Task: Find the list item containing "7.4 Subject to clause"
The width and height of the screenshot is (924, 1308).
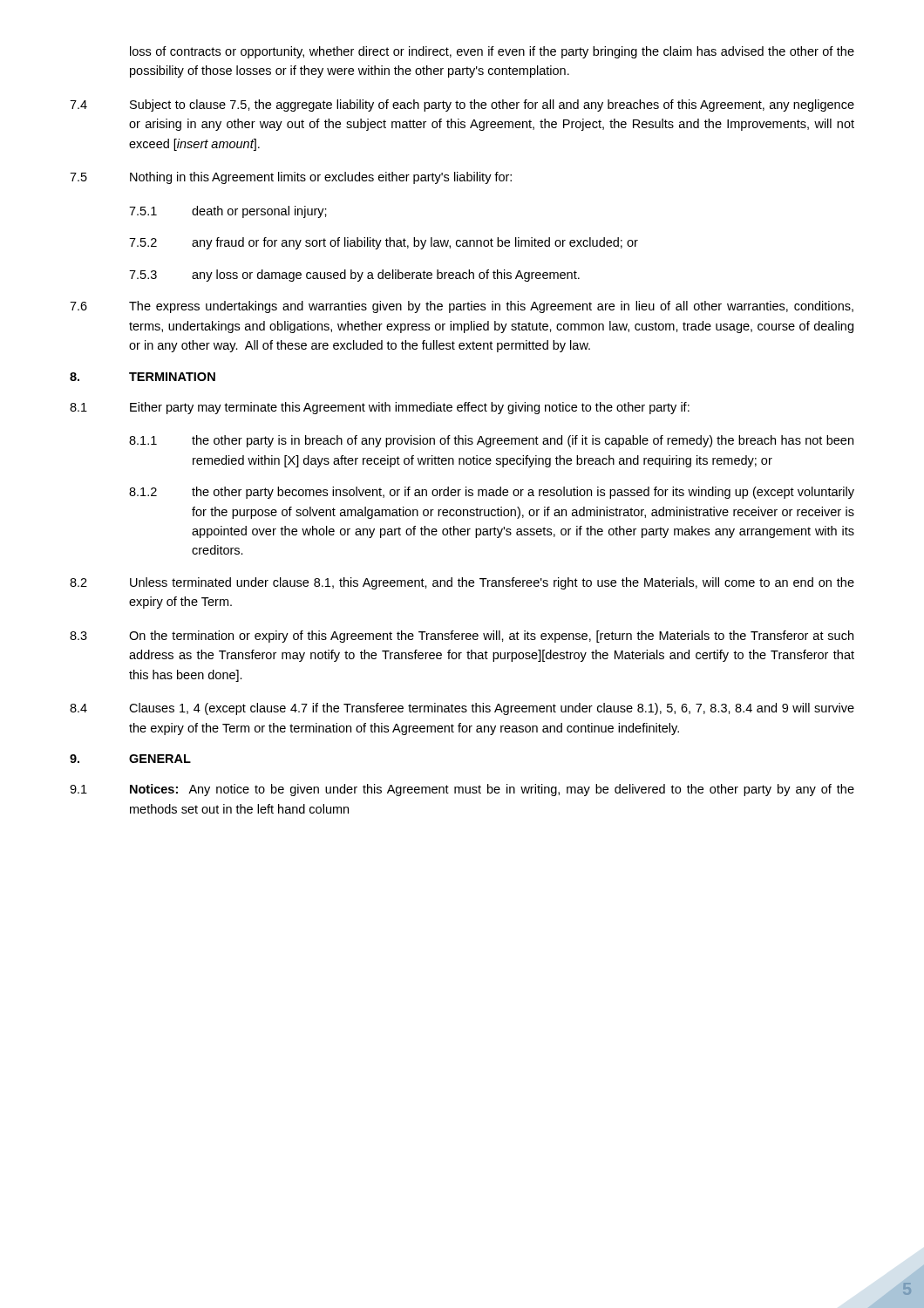Action: [462, 124]
